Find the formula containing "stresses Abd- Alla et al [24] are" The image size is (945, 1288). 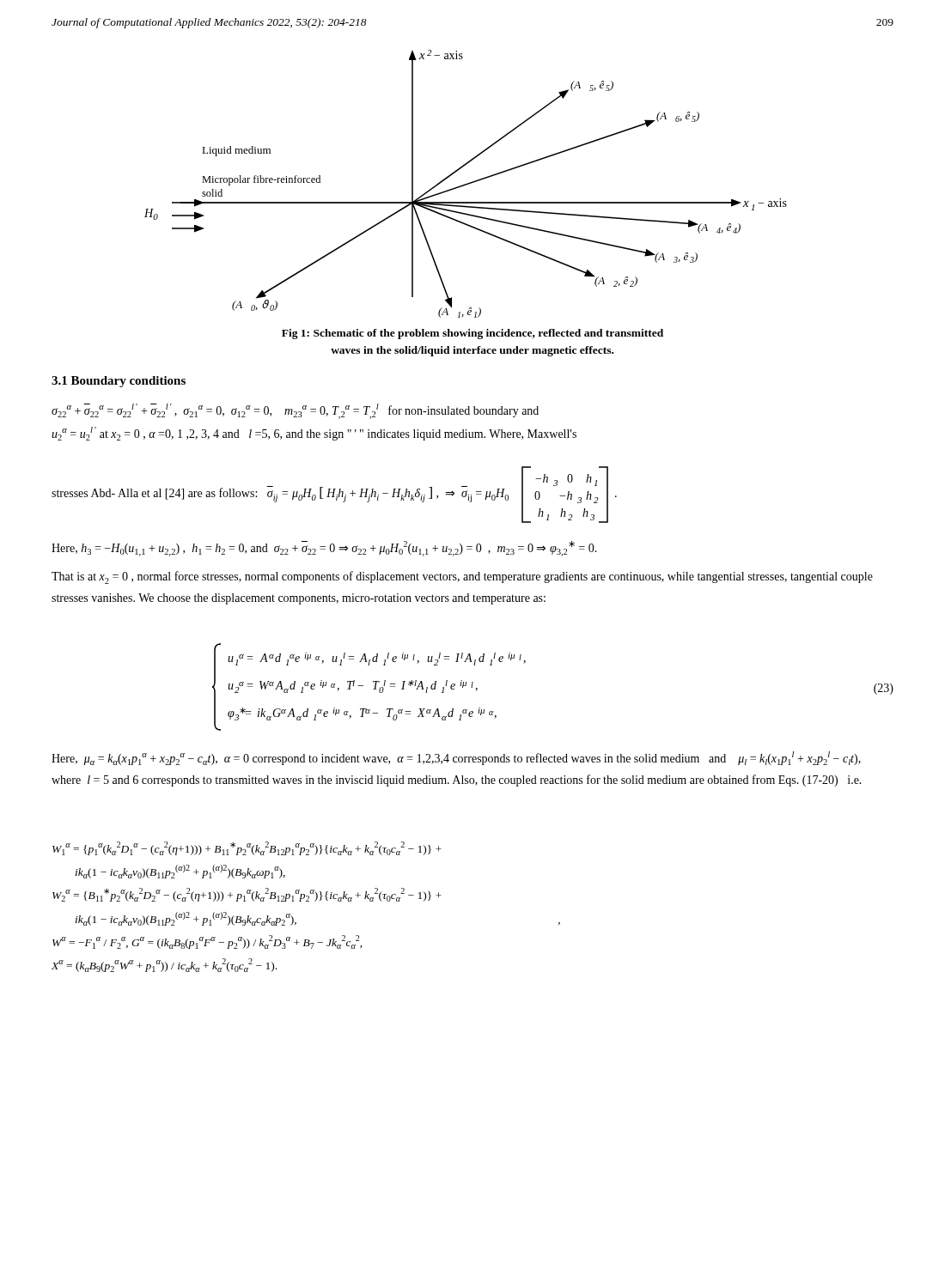click(x=334, y=495)
